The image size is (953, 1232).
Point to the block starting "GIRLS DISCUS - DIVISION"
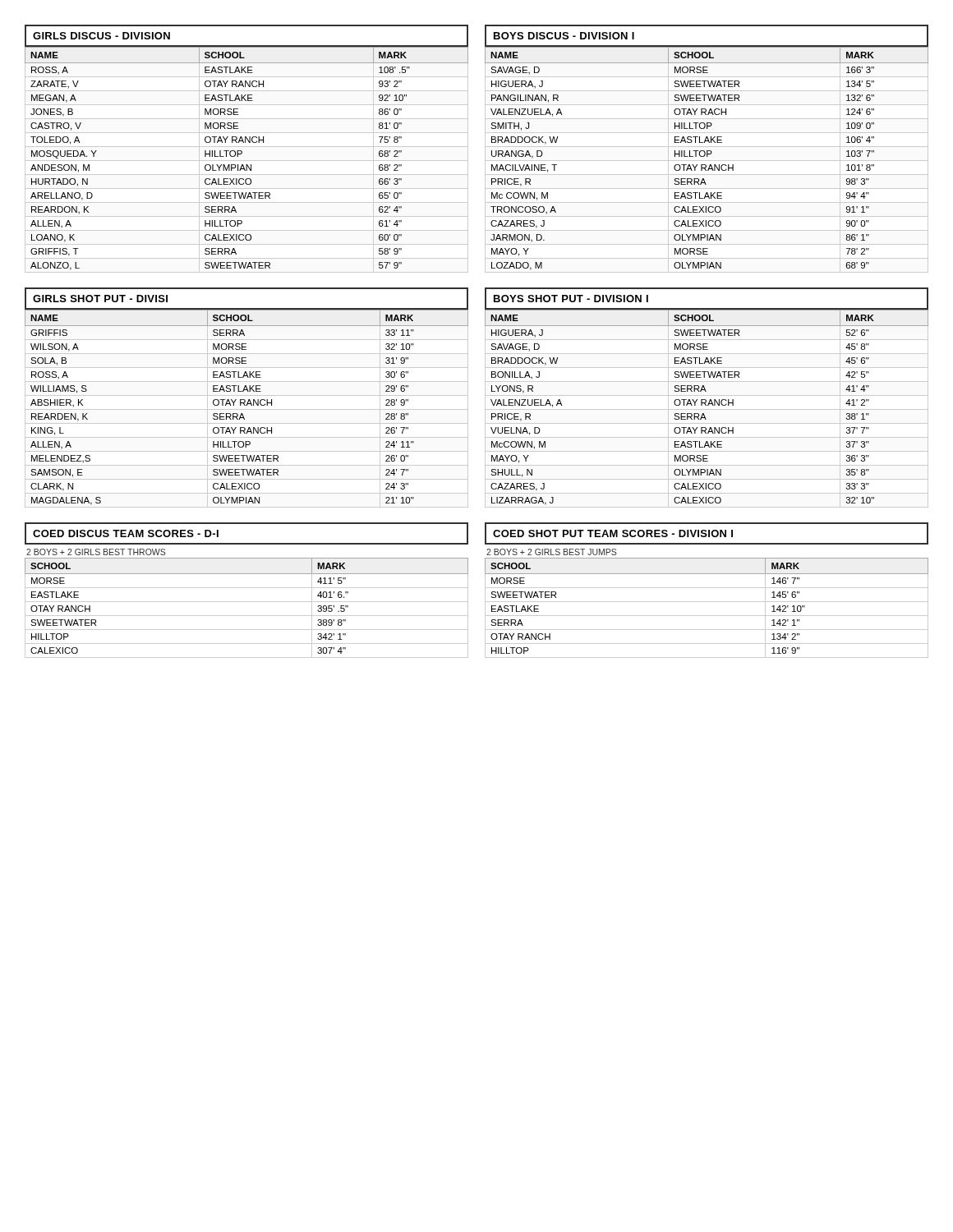coord(102,36)
